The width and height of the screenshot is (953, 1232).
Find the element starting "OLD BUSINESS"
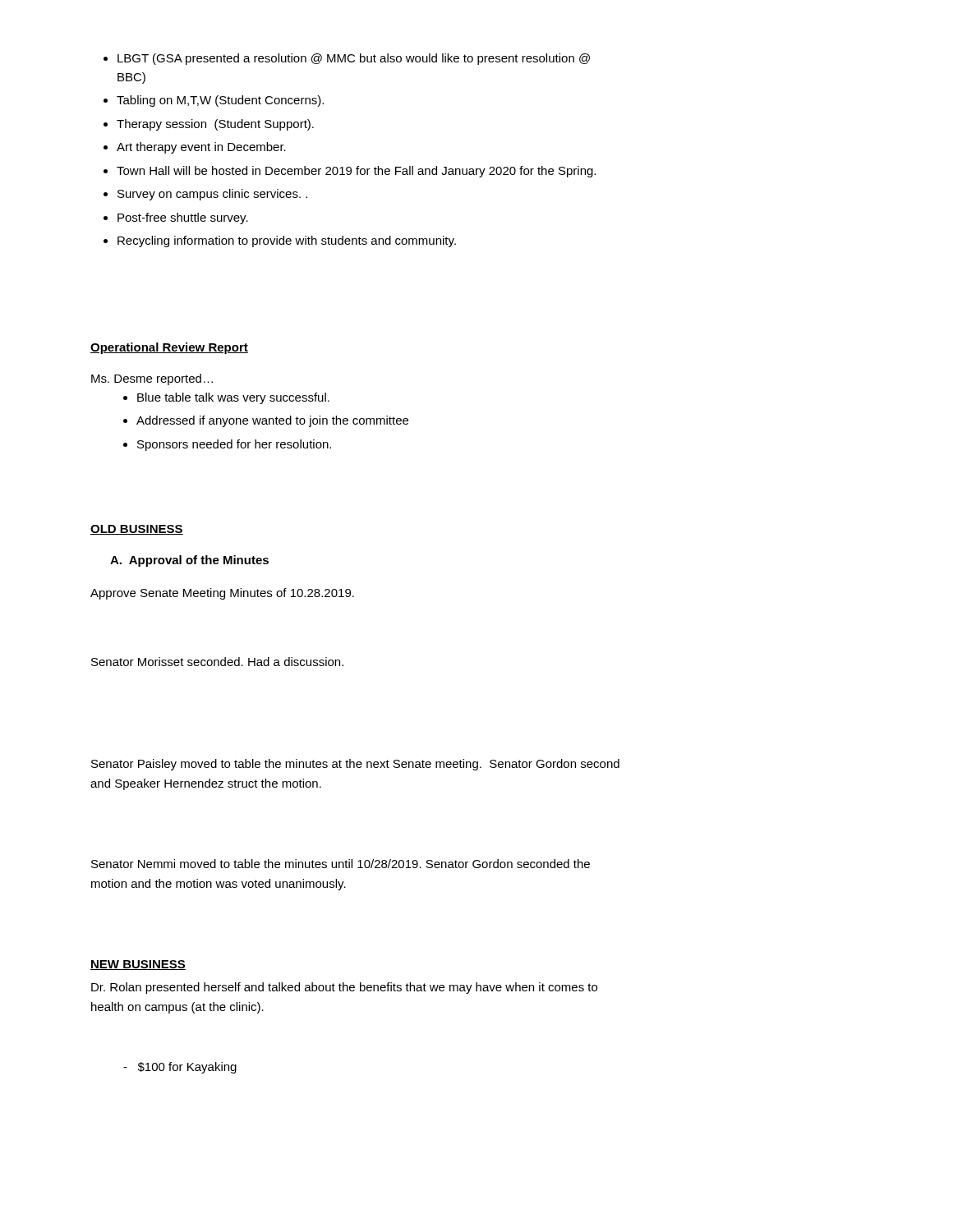[x=137, y=529]
